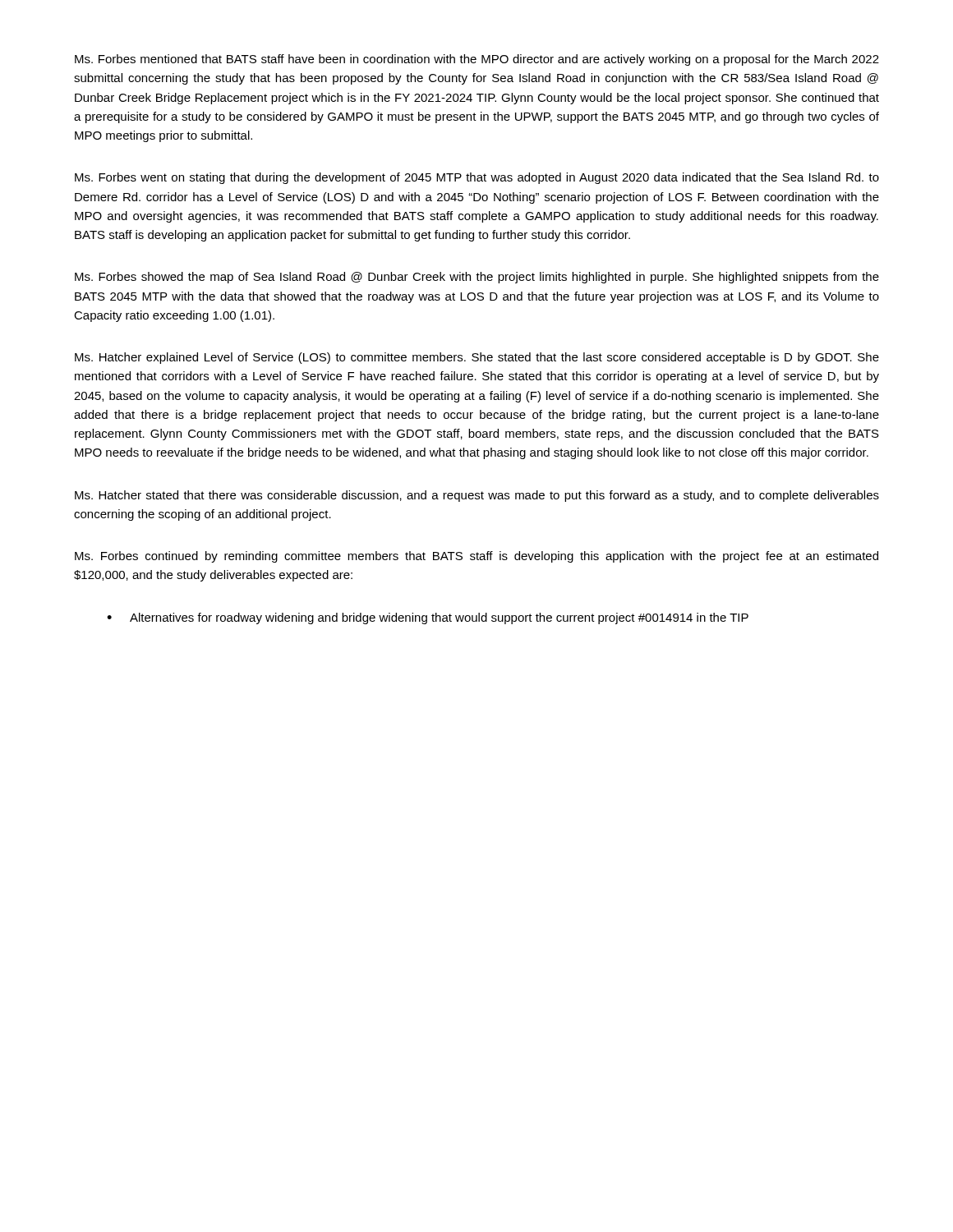
Task: Locate the list item with the text "• Alternatives for roadway widening and"
Action: point(493,618)
